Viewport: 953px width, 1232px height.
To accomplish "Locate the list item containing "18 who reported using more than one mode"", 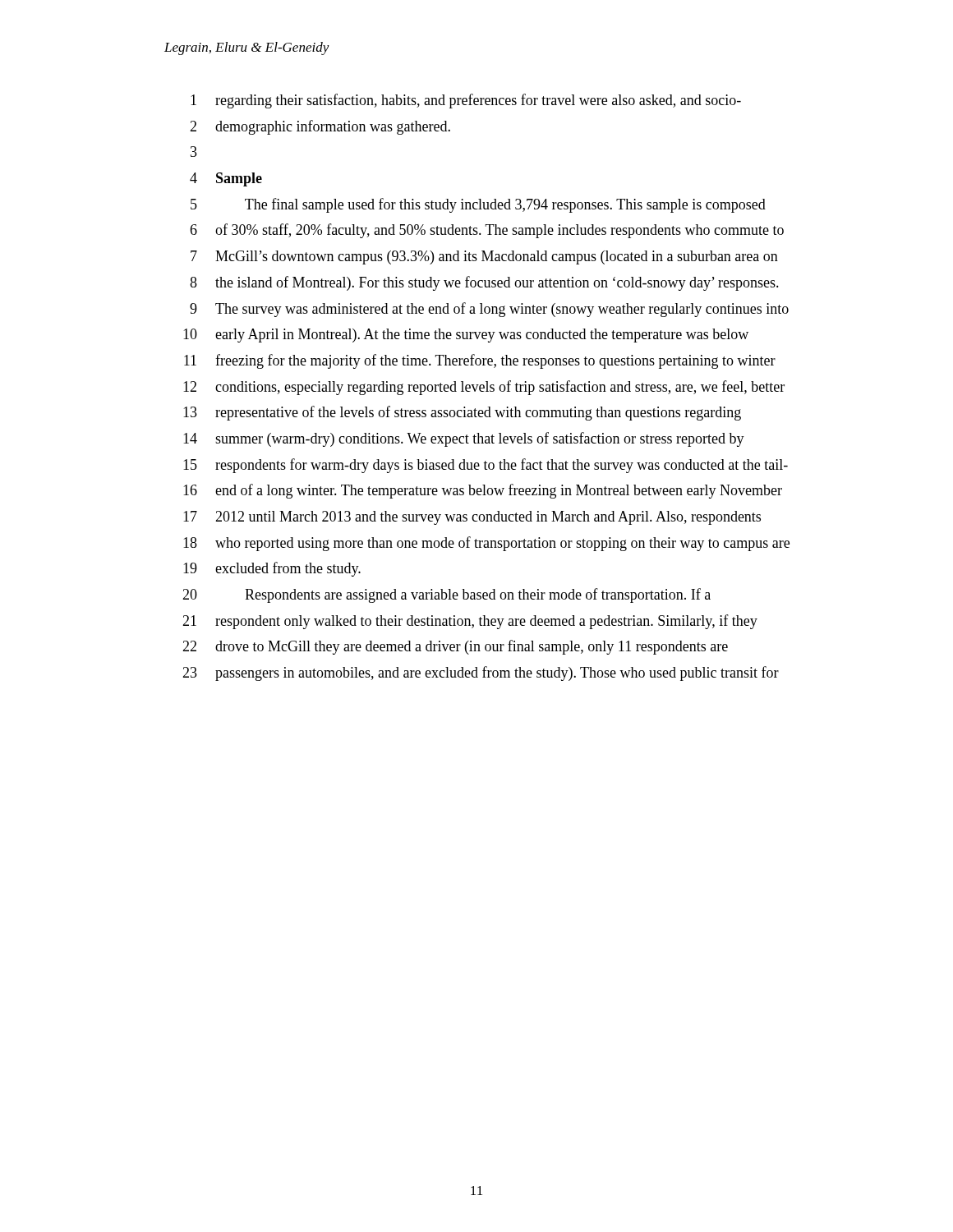I will (485, 543).
